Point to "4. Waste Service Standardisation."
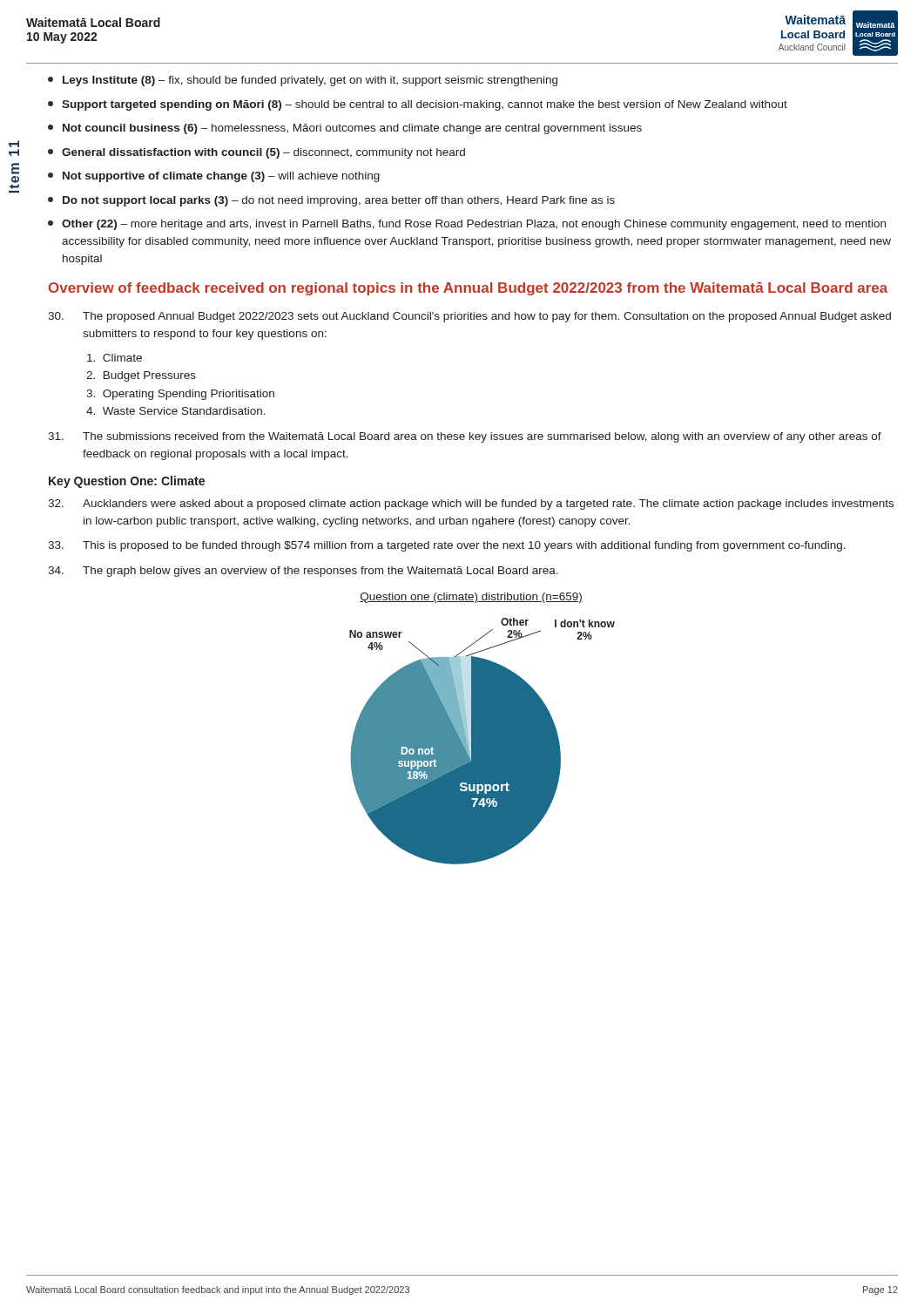Viewport: 924px width, 1307px height. click(x=176, y=411)
